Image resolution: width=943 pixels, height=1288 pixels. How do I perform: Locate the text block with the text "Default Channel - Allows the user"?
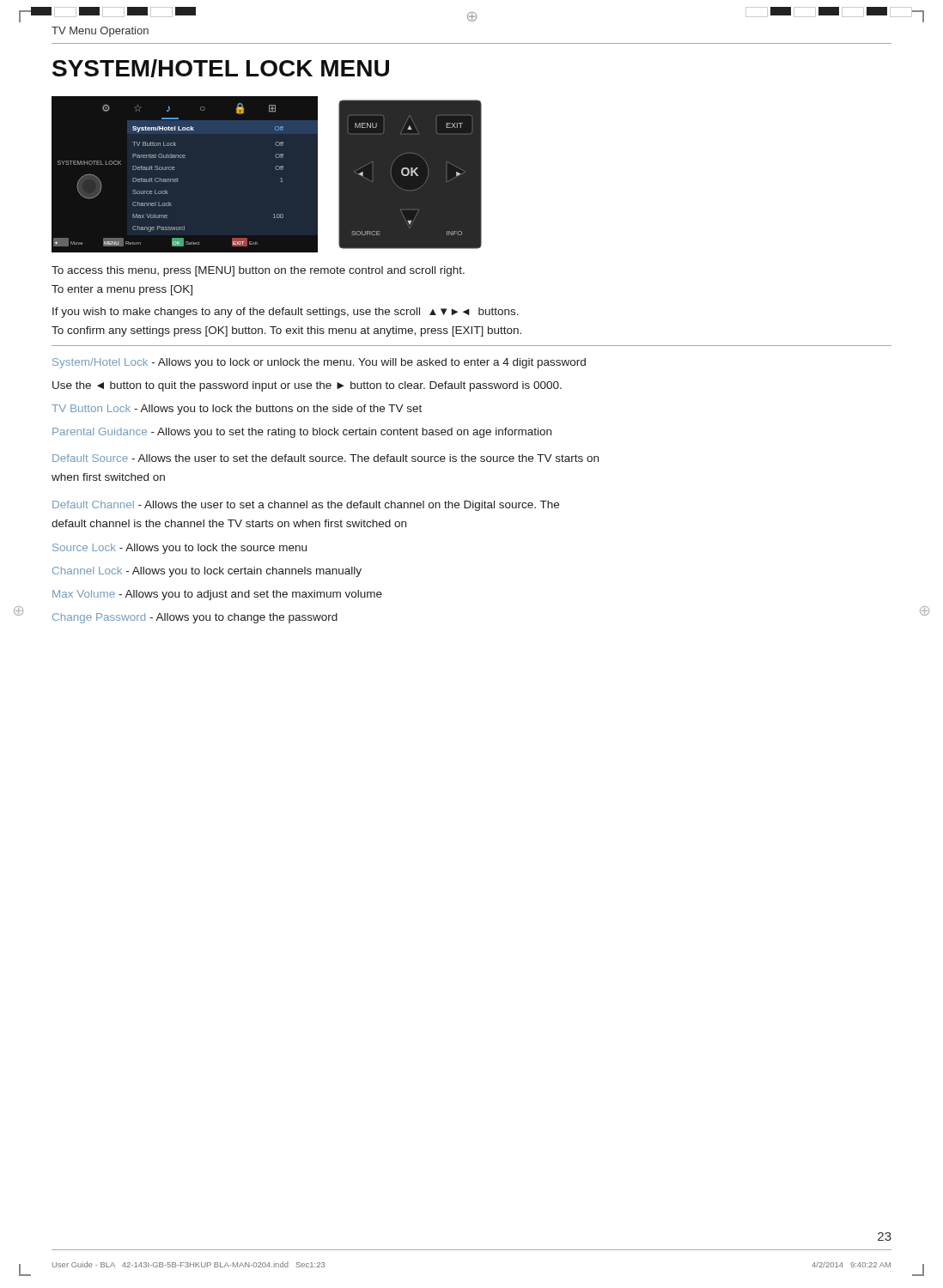point(306,514)
